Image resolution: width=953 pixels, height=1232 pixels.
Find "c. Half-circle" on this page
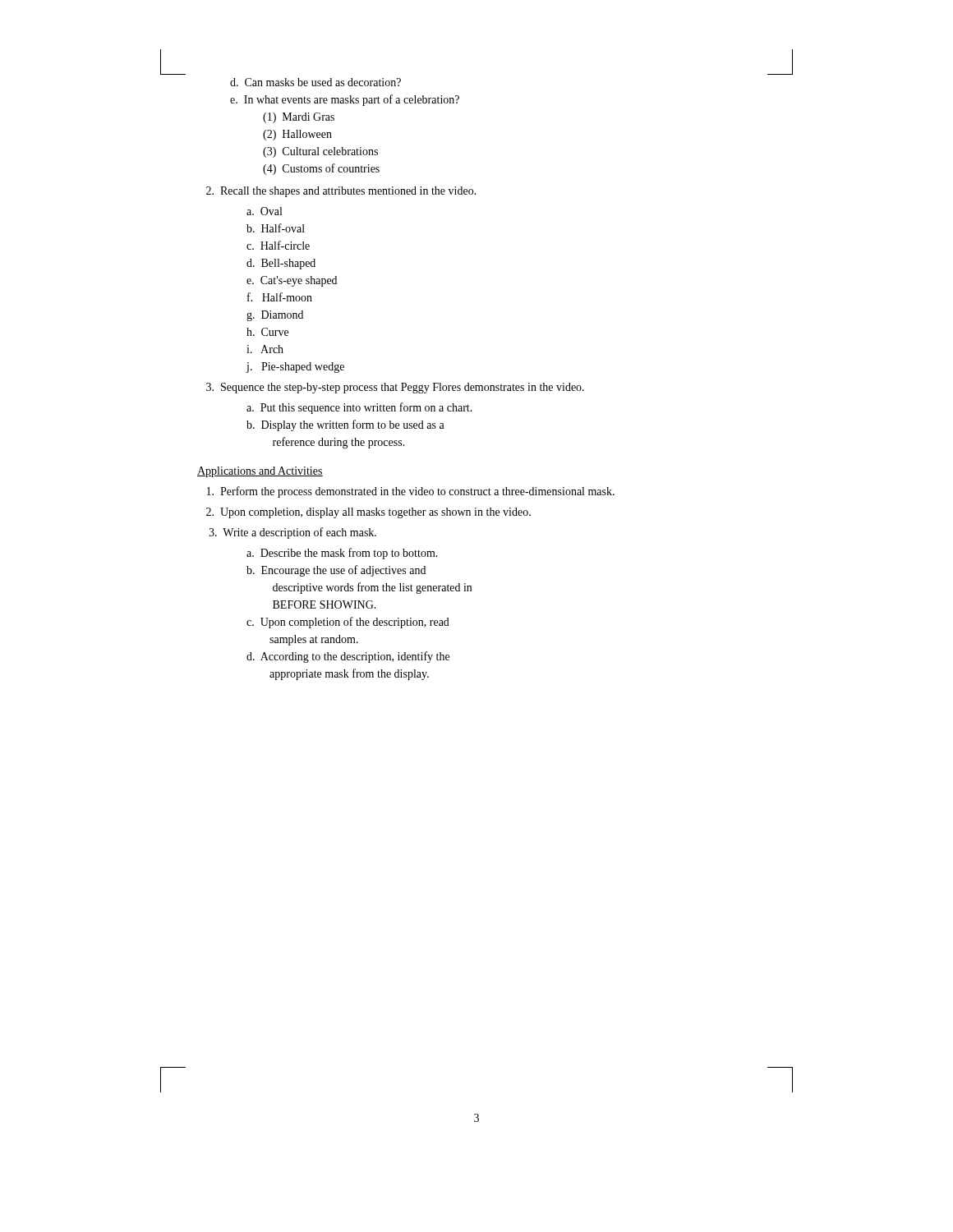[278, 246]
